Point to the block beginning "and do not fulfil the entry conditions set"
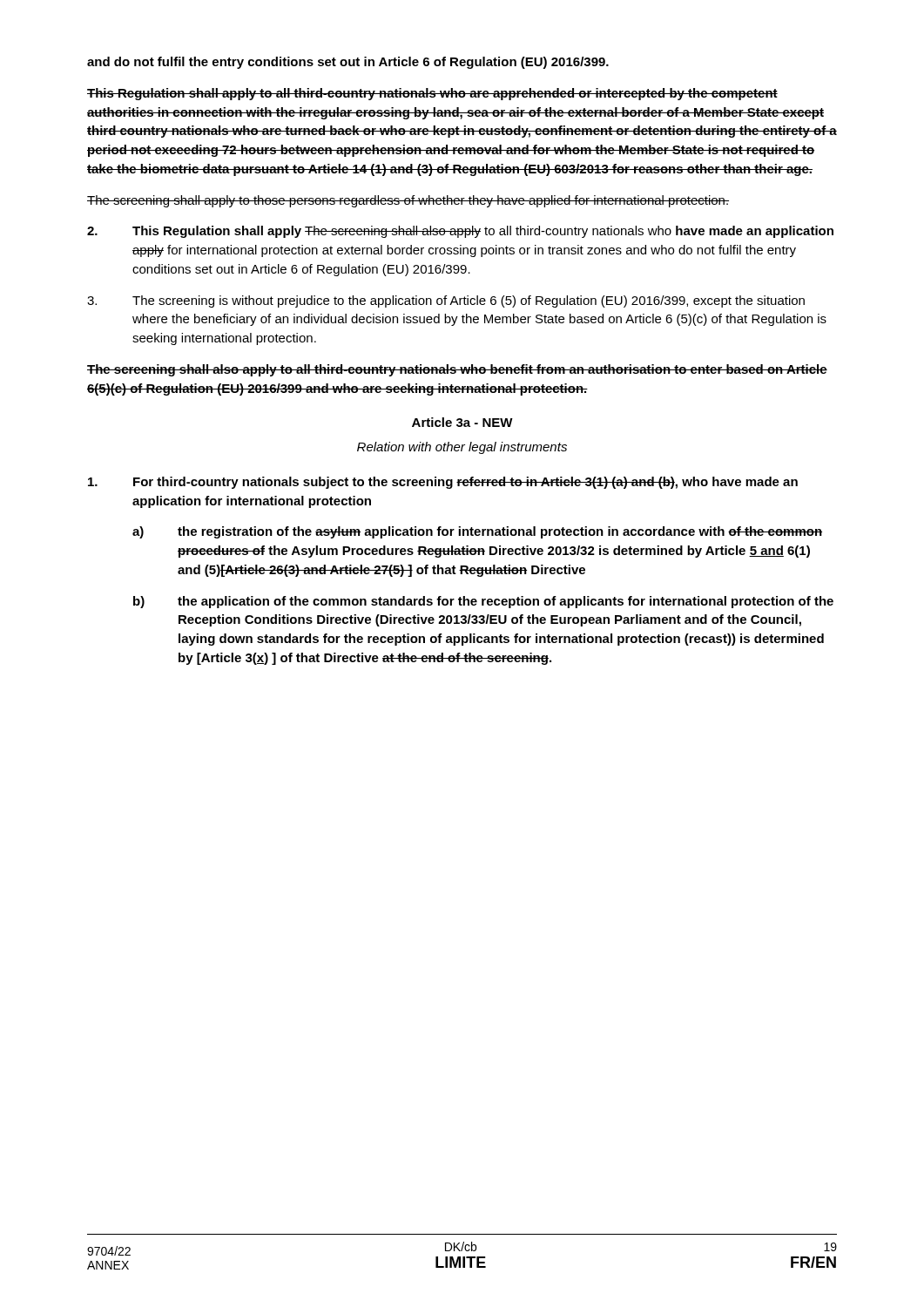The width and height of the screenshot is (924, 1307). click(462, 62)
